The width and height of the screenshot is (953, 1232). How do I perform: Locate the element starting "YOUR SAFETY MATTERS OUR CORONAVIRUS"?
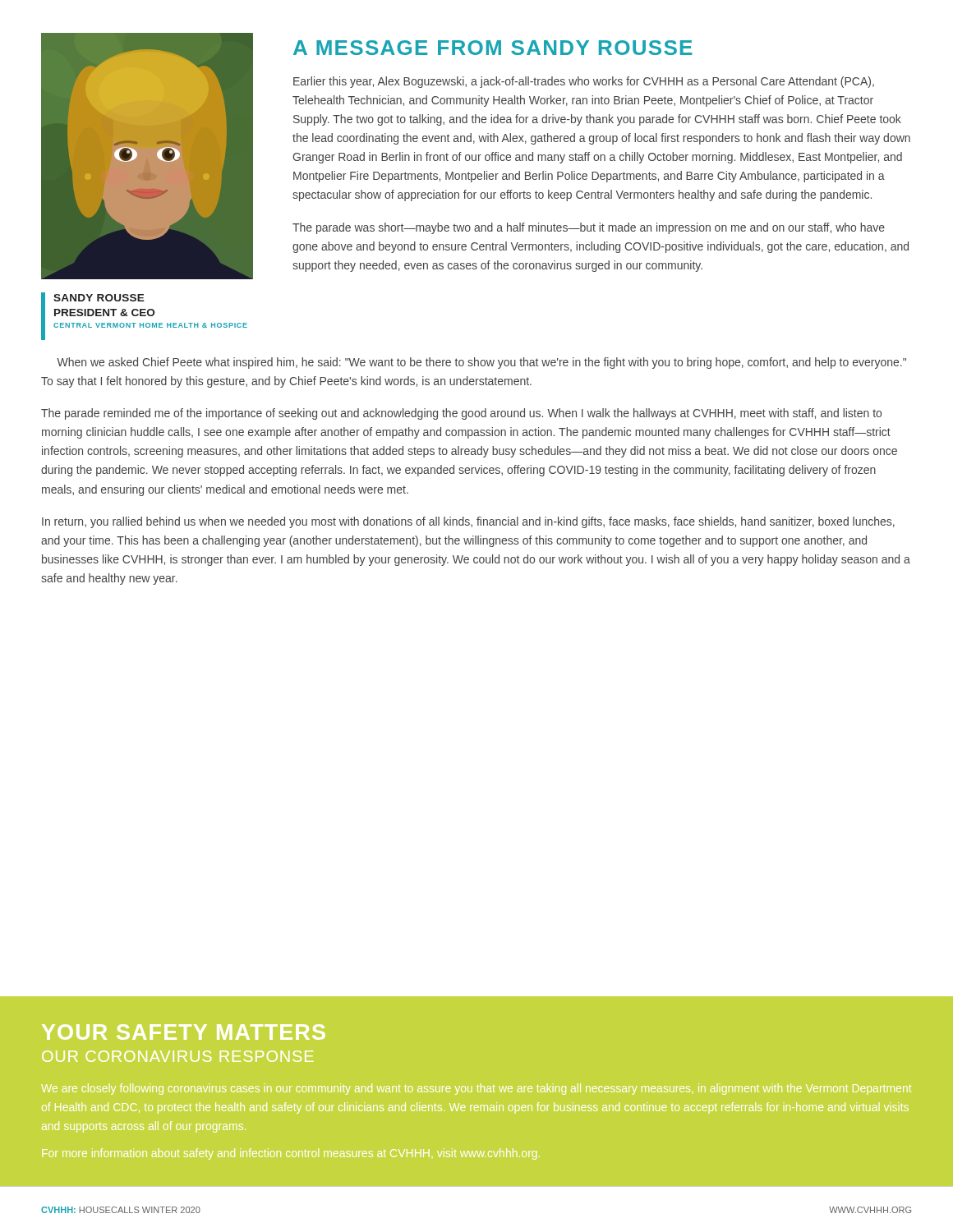476,1092
